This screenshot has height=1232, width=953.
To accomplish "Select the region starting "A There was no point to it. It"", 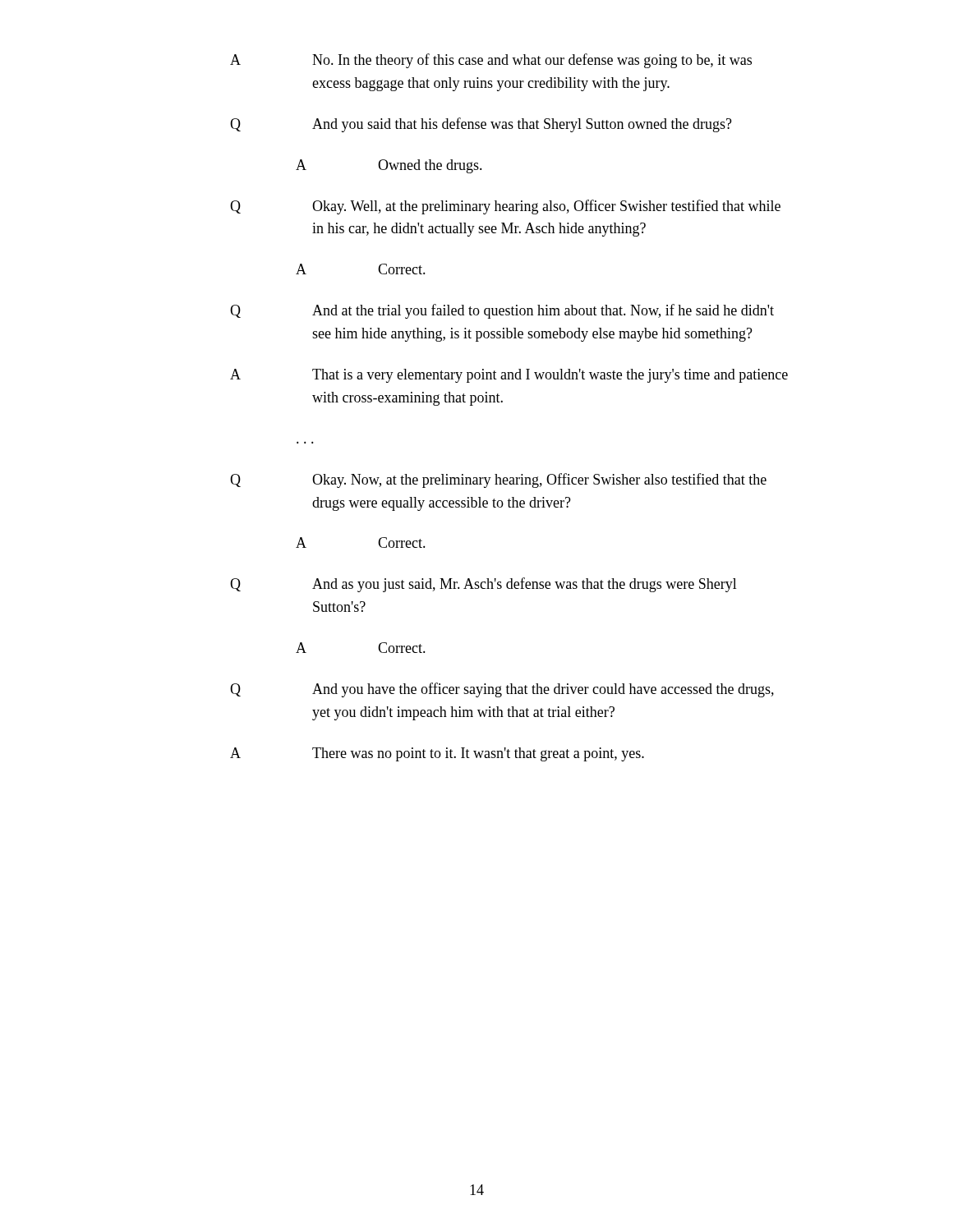I will pyautogui.click(x=476, y=754).
